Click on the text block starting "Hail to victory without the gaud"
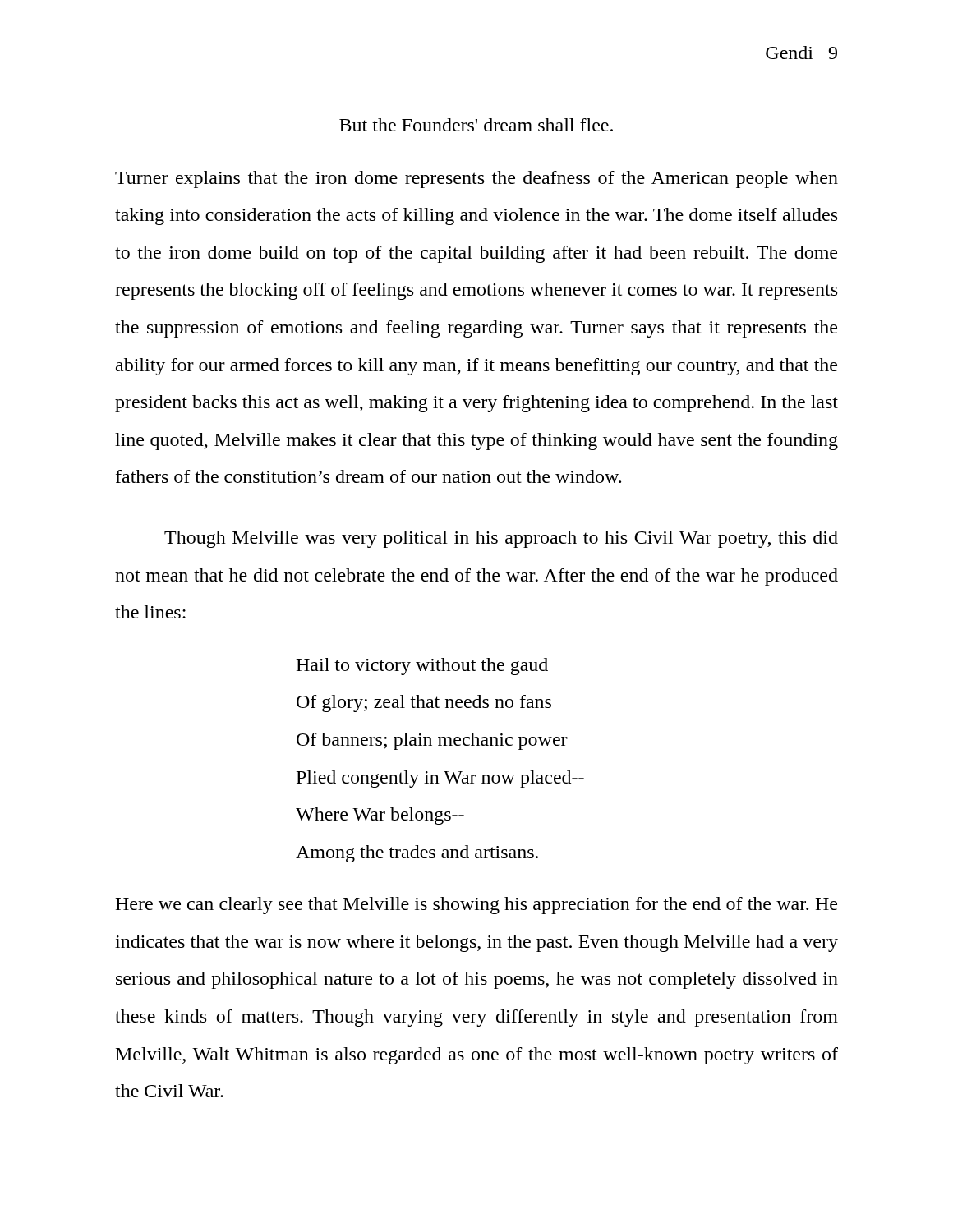The height and width of the screenshot is (1232, 953). coord(422,664)
